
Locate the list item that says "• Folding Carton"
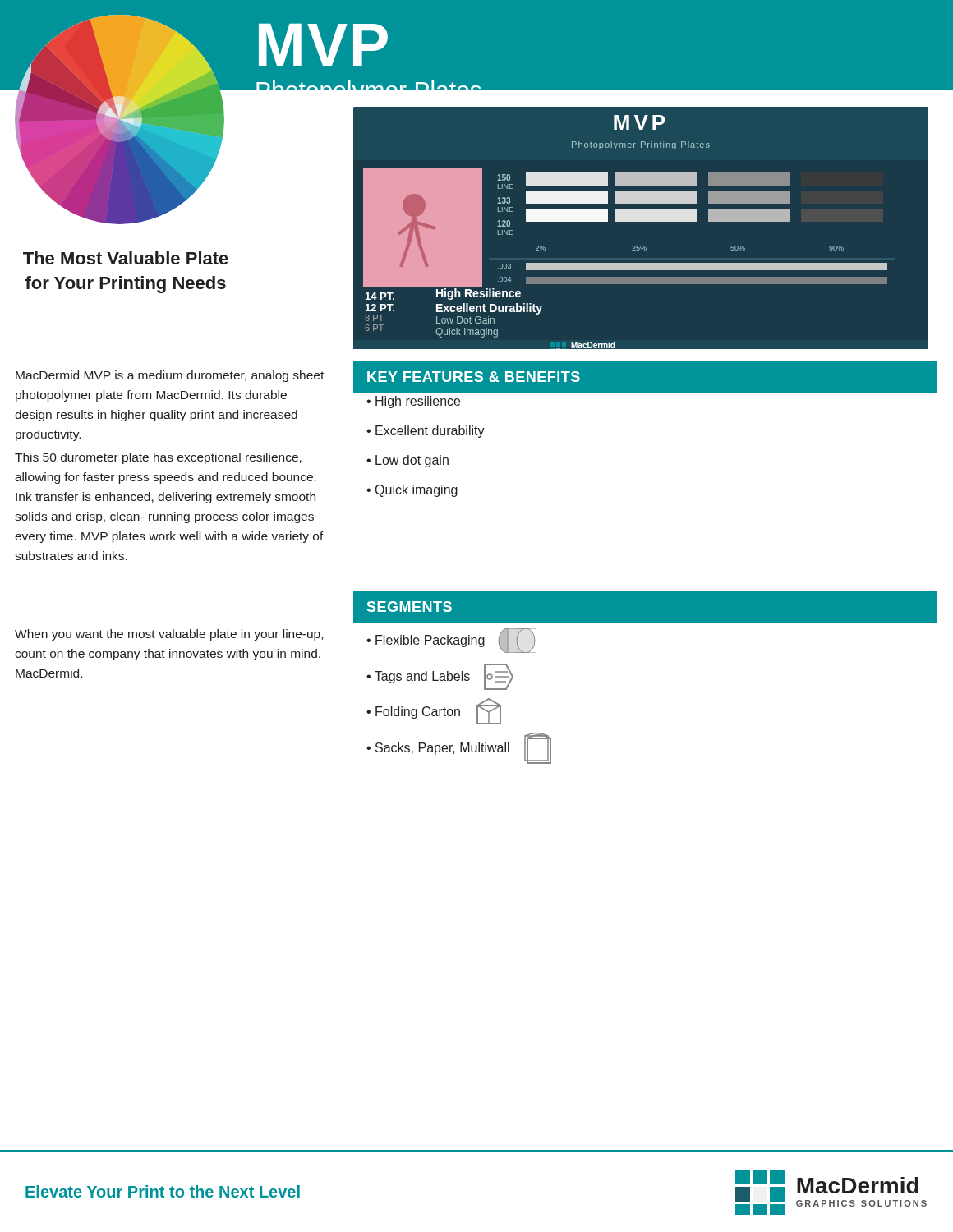pyautogui.click(x=435, y=712)
